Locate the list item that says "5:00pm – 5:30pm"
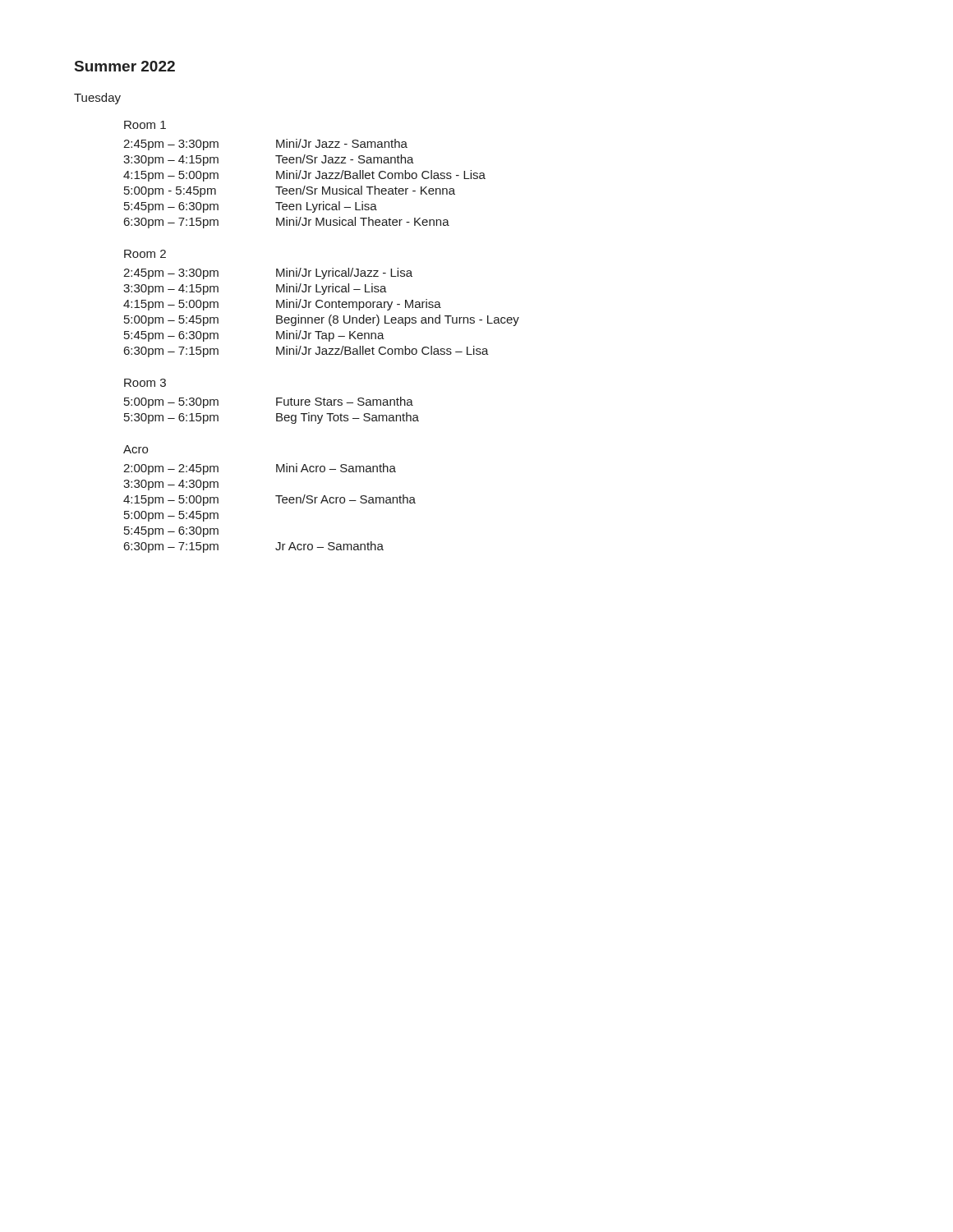The height and width of the screenshot is (1232, 953). tap(268, 401)
